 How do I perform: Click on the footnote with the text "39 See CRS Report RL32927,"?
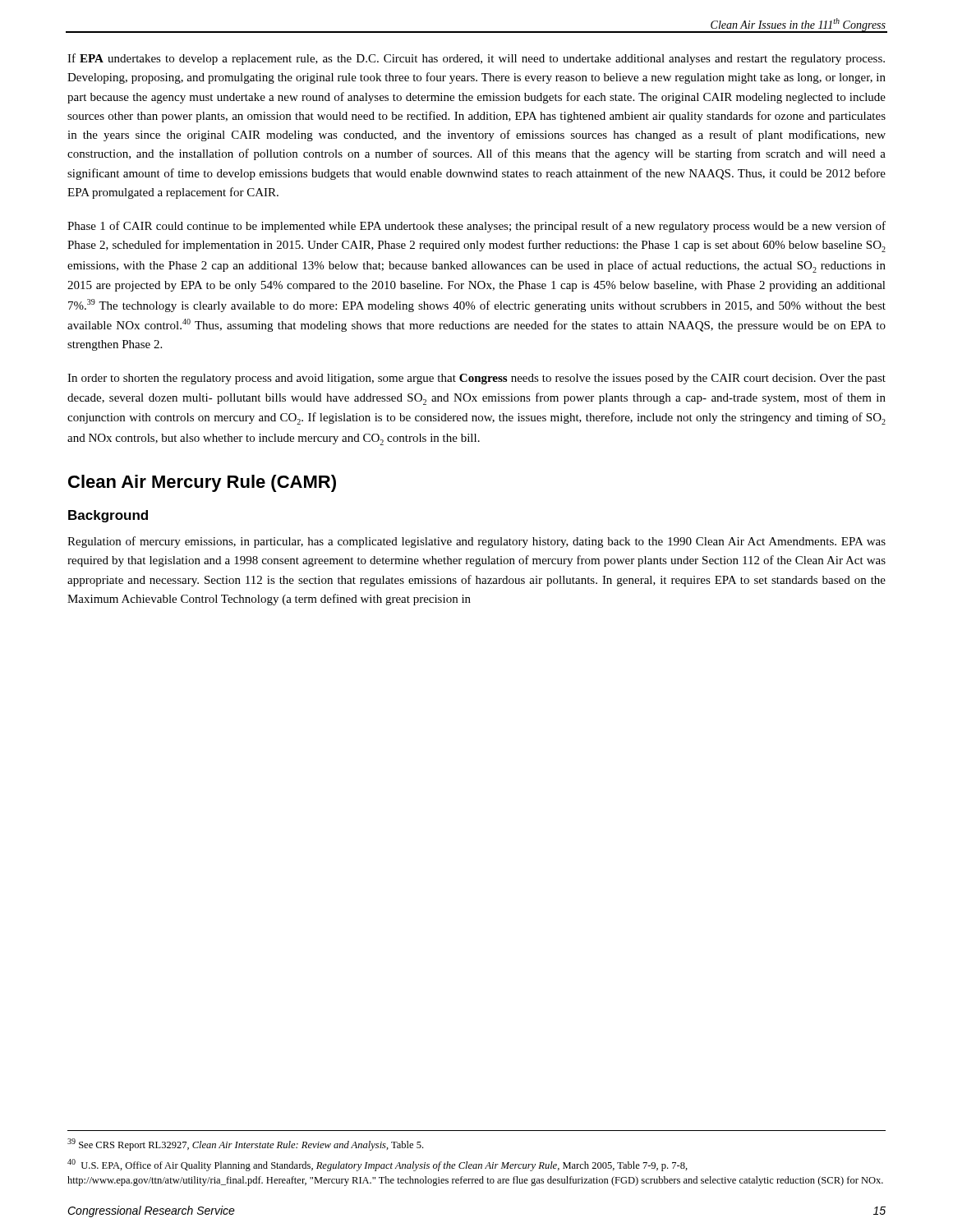[246, 1144]
